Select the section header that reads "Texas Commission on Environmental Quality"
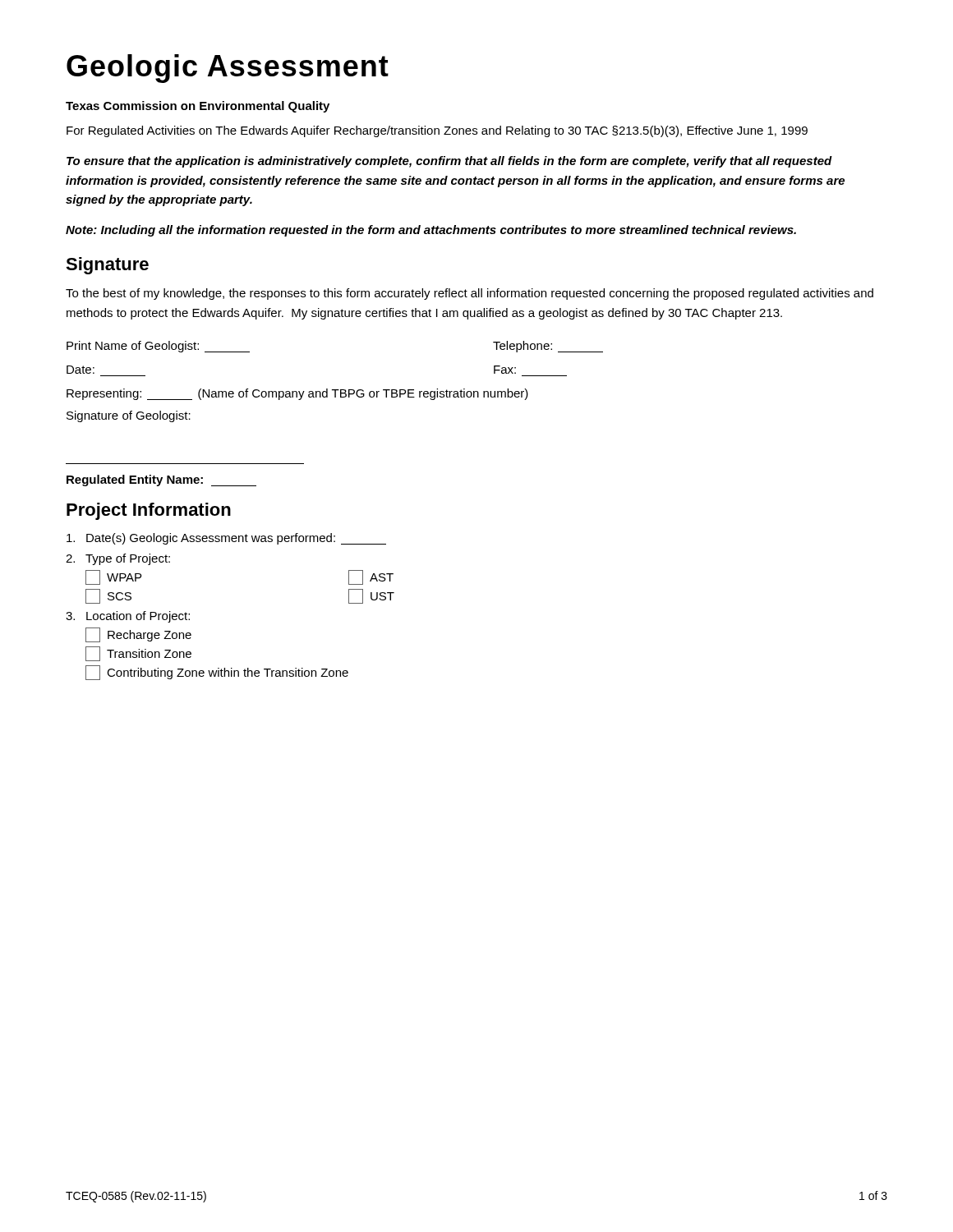 [x=198, y=106]
